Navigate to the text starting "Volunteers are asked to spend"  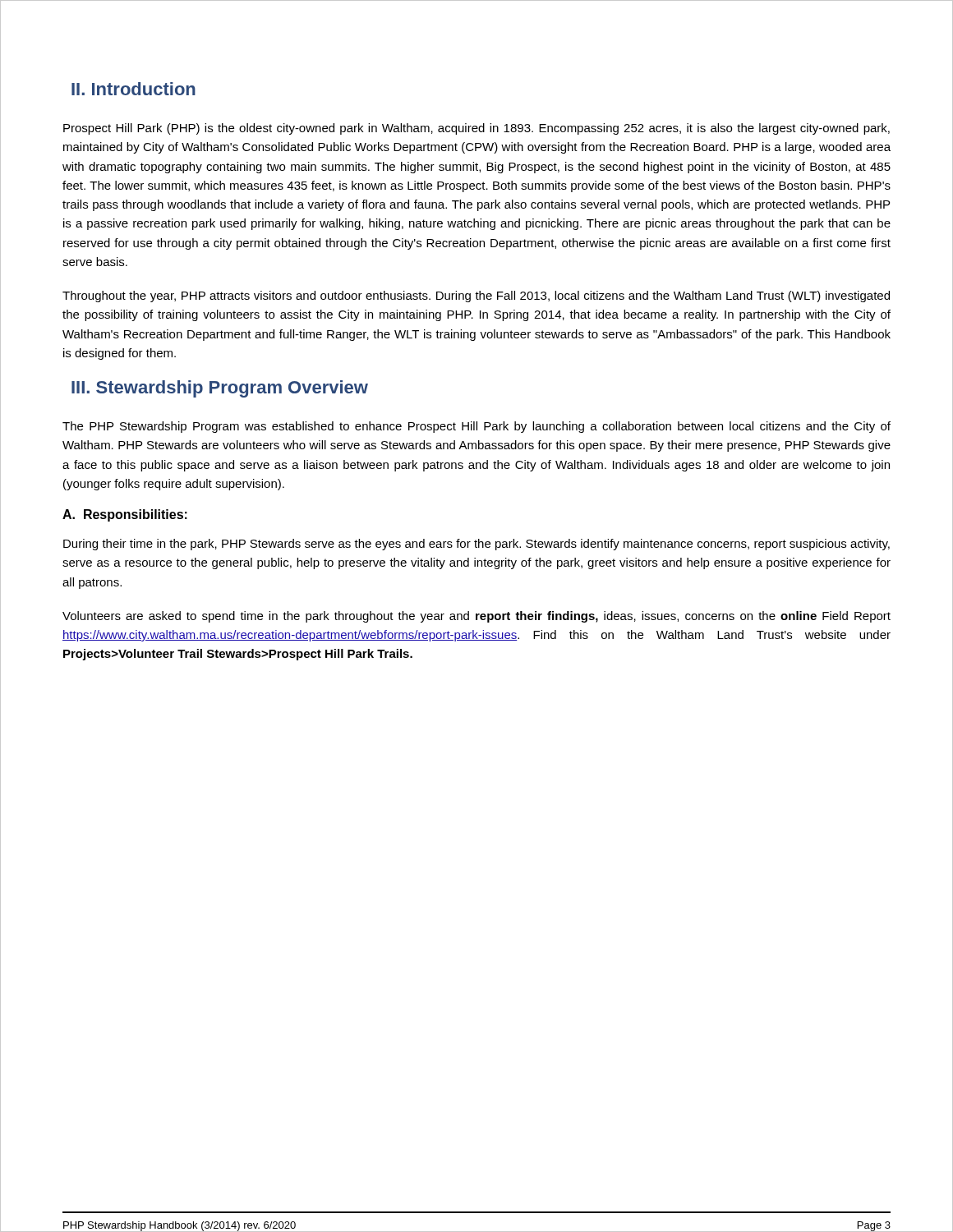pos(476,634)
